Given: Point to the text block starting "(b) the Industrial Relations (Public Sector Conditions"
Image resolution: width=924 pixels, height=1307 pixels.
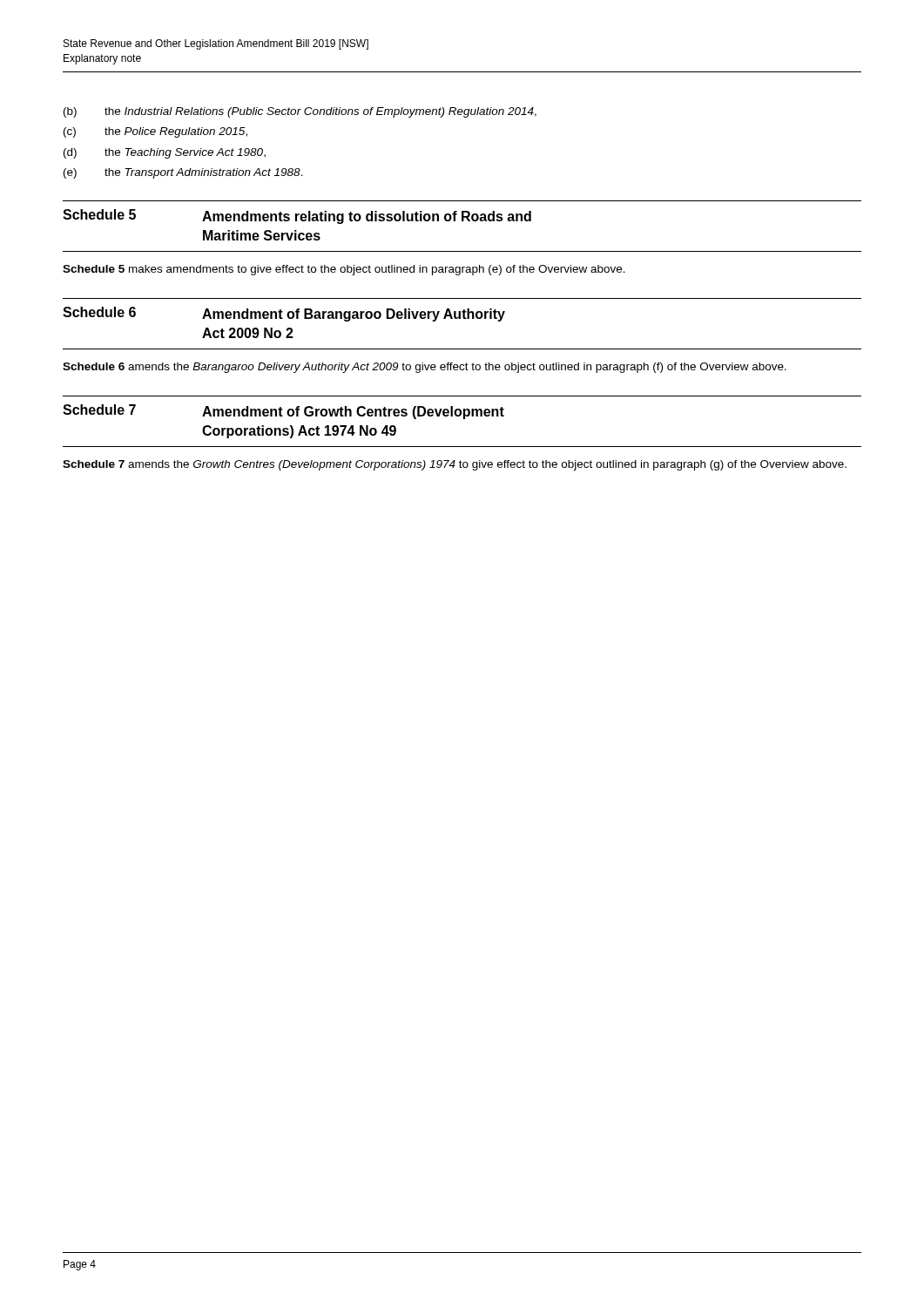Looking at the screenshot, I should (x=462, y=112).
